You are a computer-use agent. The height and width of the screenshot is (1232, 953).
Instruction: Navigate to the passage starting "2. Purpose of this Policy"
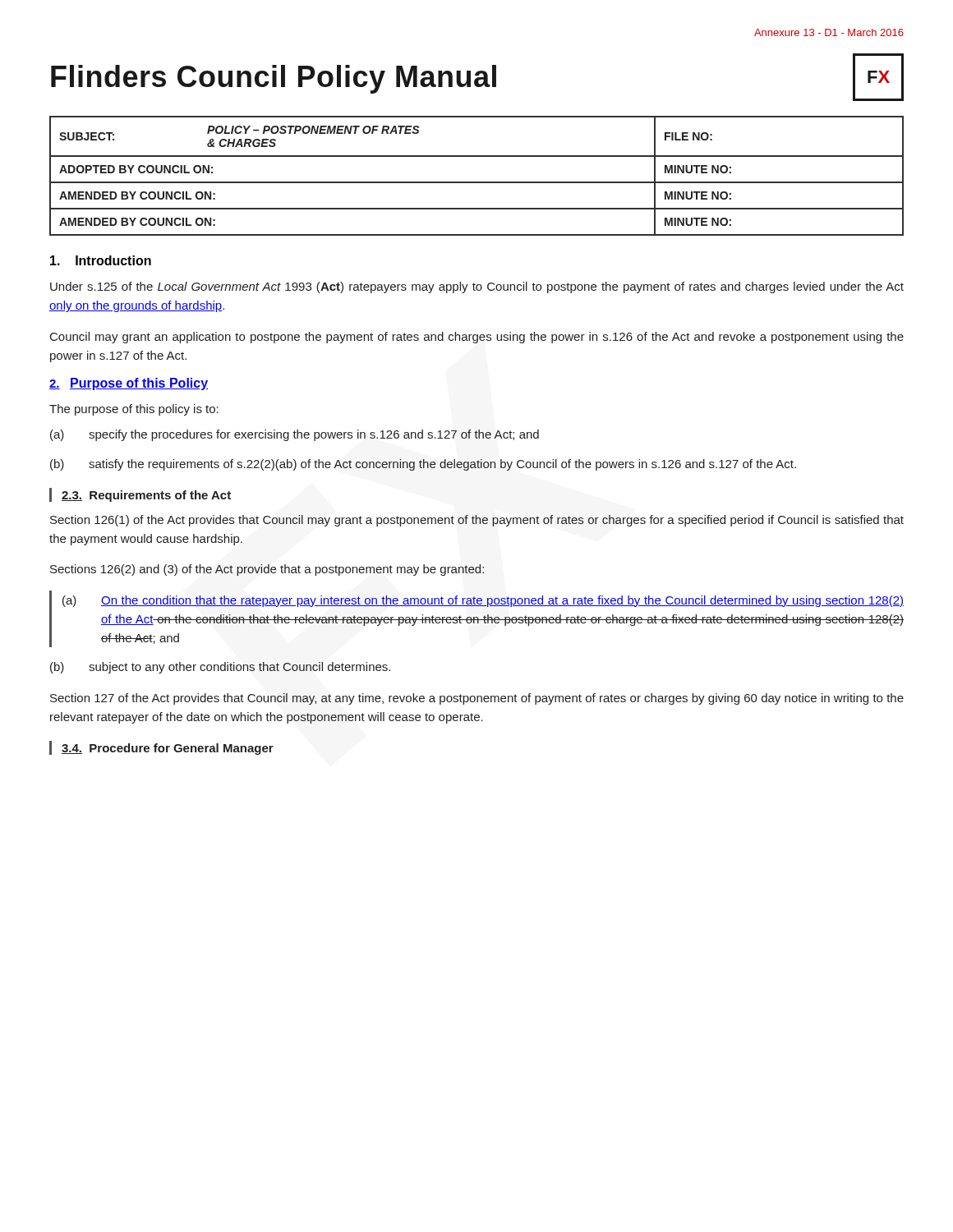pyautogui.click(x=129, y=383)
